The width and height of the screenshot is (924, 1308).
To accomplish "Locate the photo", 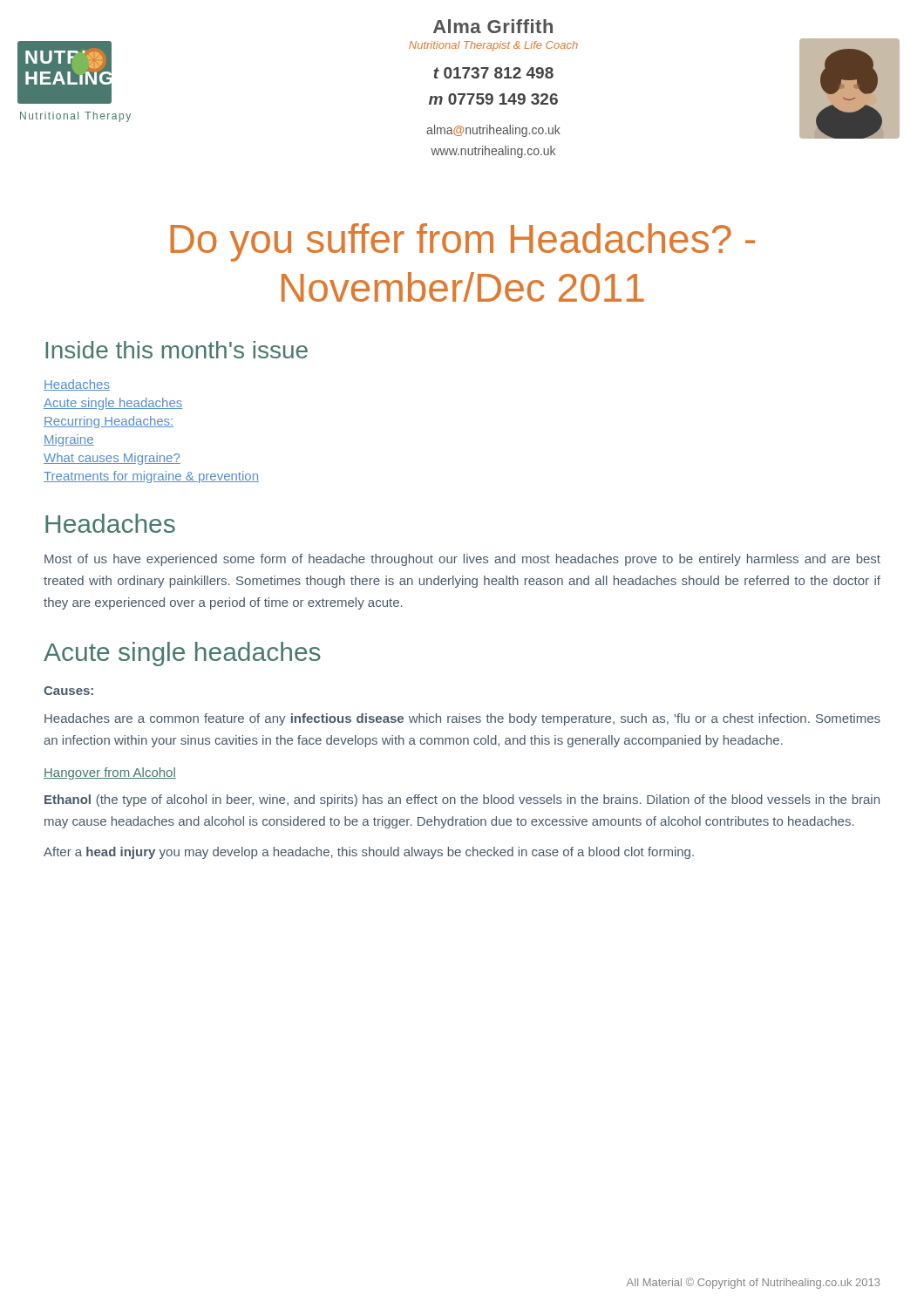I will click(x=849, y=89).
